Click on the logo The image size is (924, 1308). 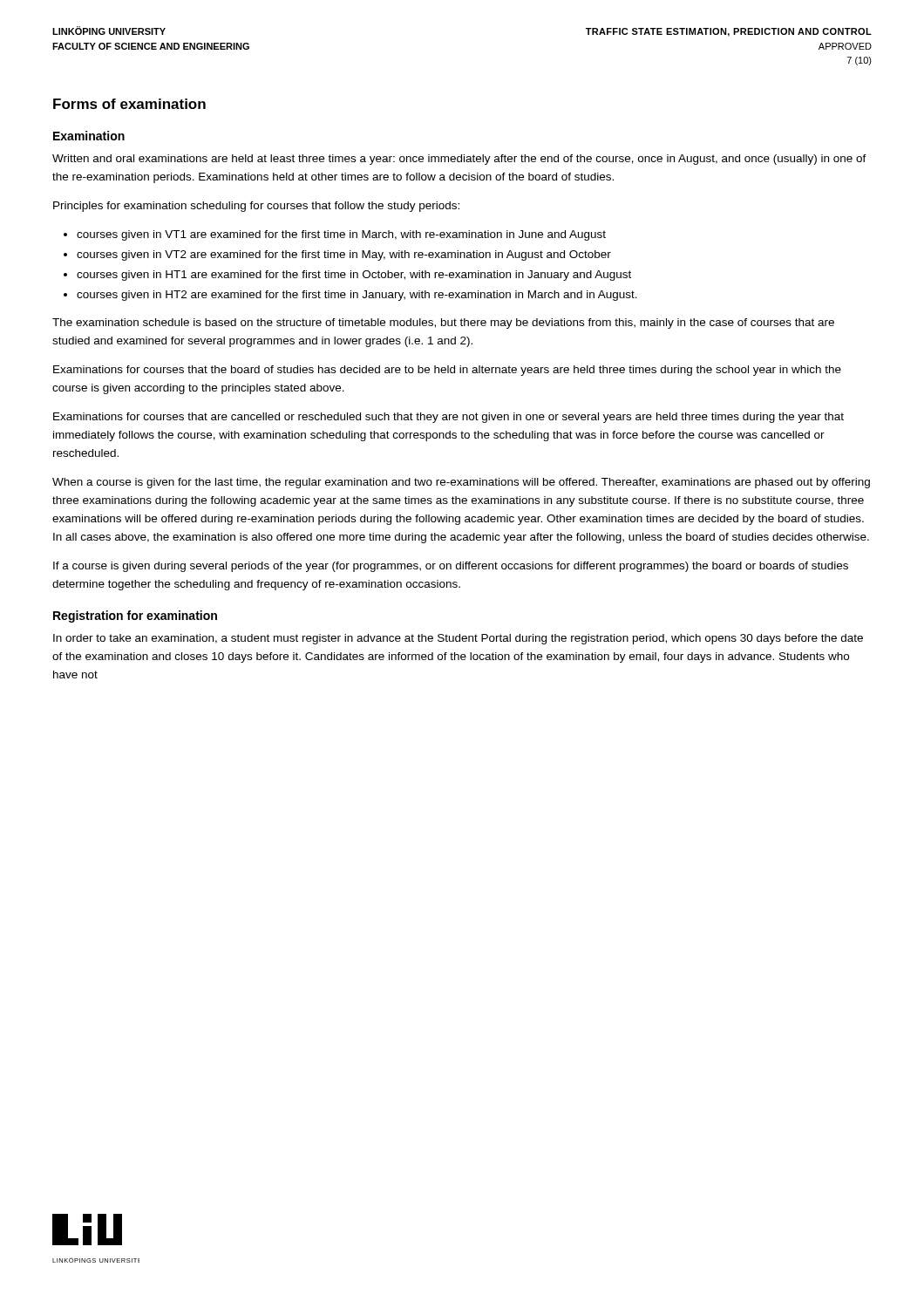point(96,1243)
